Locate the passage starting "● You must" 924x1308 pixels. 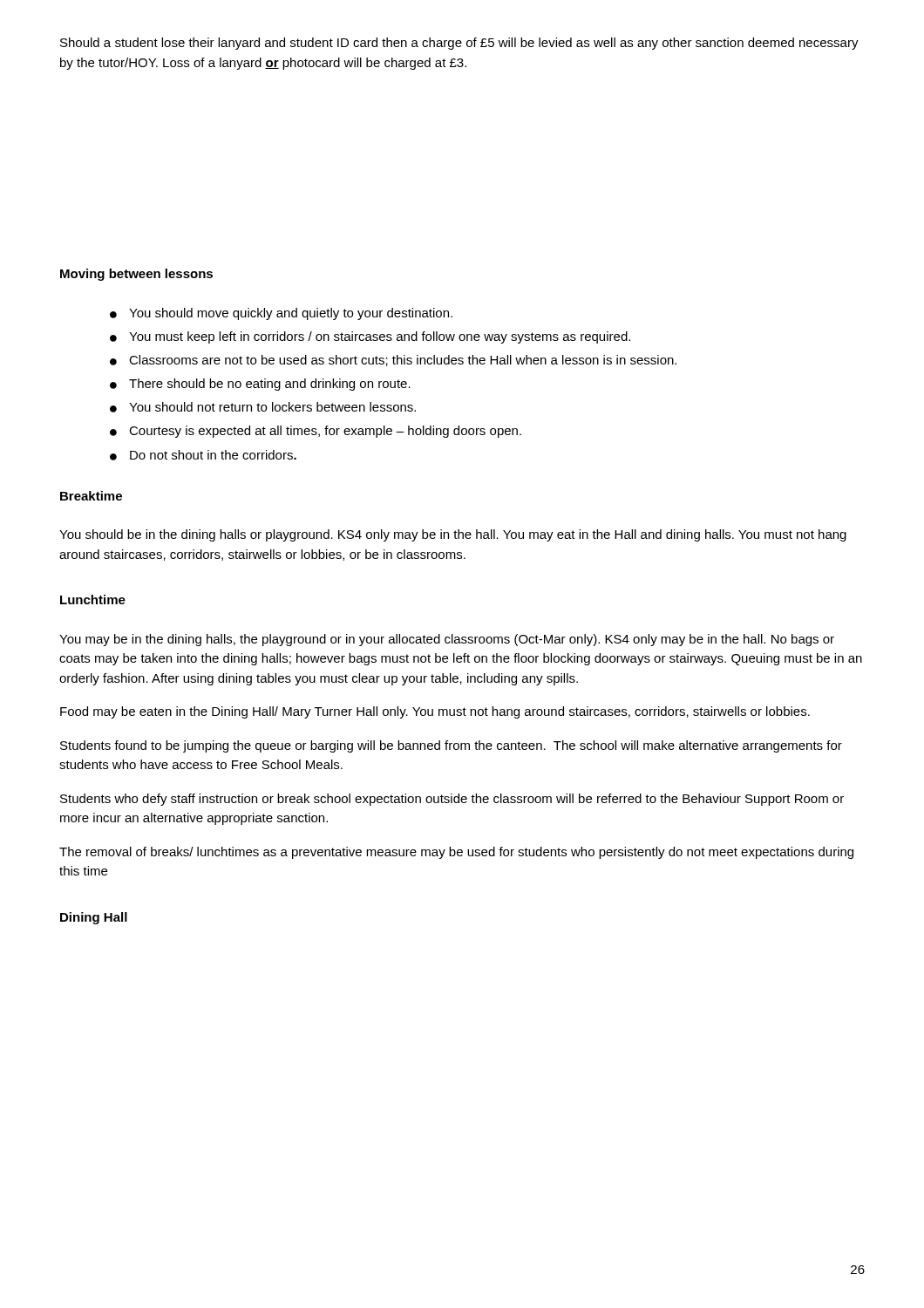pyautogui.click(x=483, y=338)
